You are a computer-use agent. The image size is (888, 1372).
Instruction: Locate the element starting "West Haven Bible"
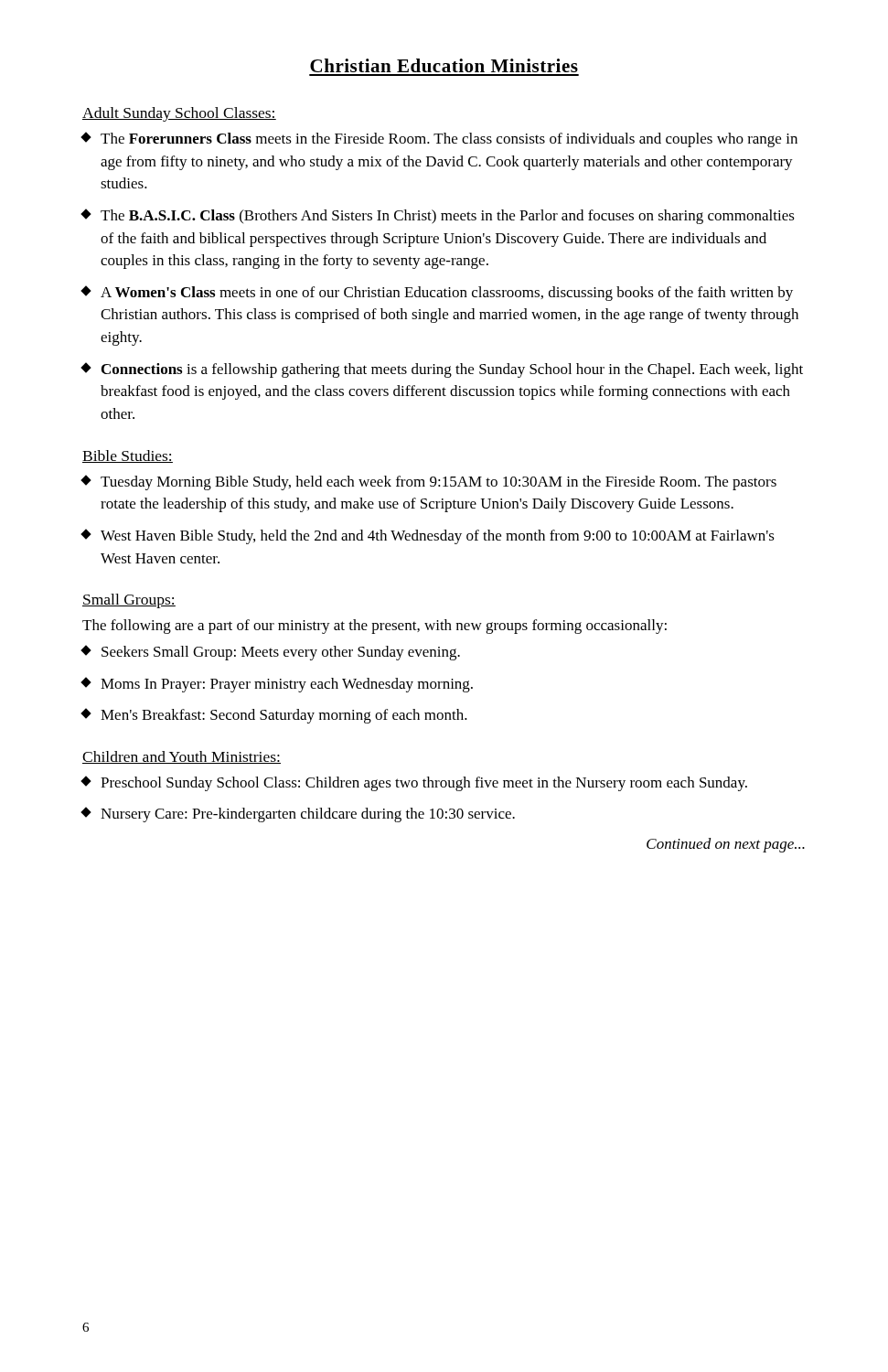[444, 547]
